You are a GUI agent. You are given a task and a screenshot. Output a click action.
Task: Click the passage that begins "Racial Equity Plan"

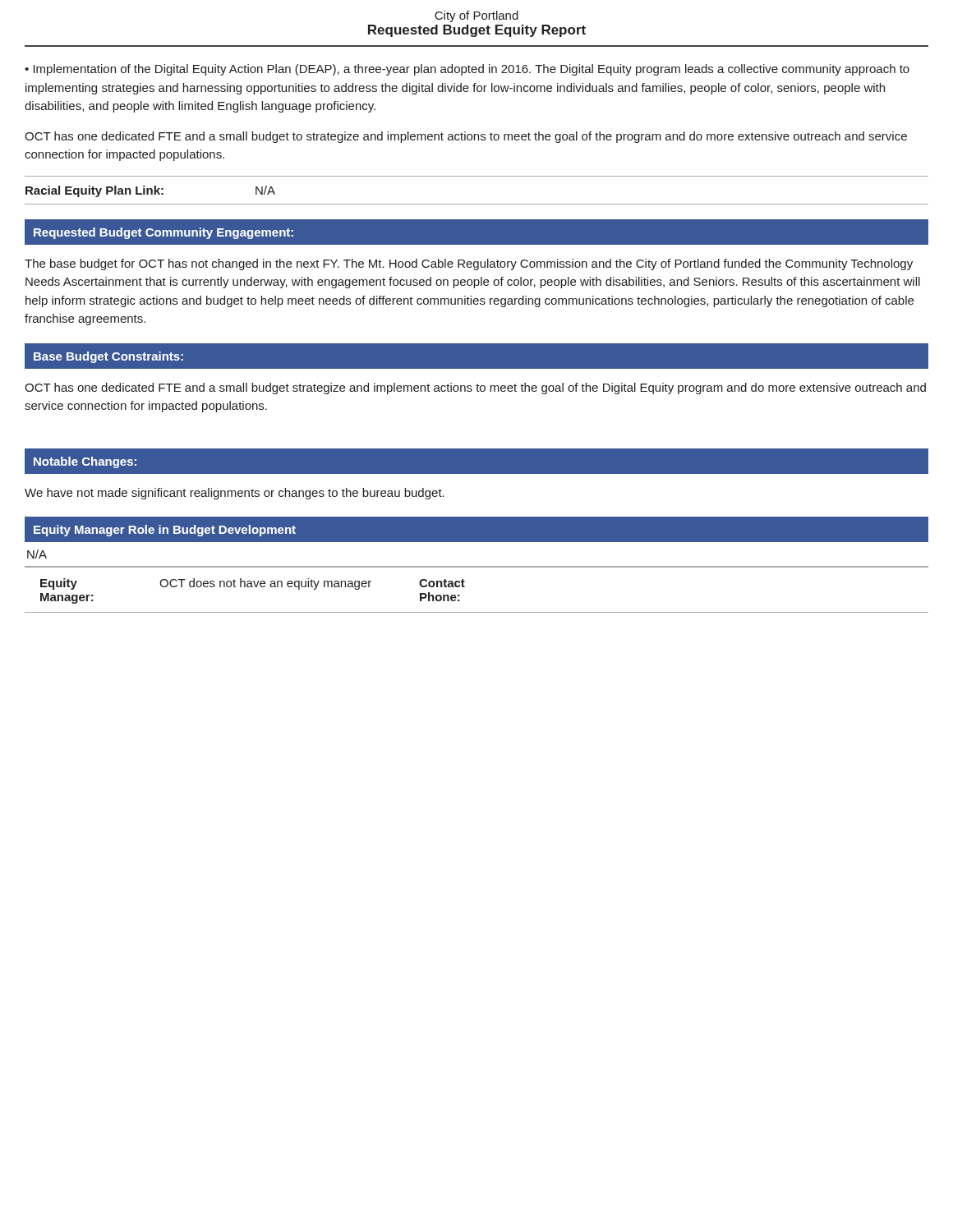150,190
